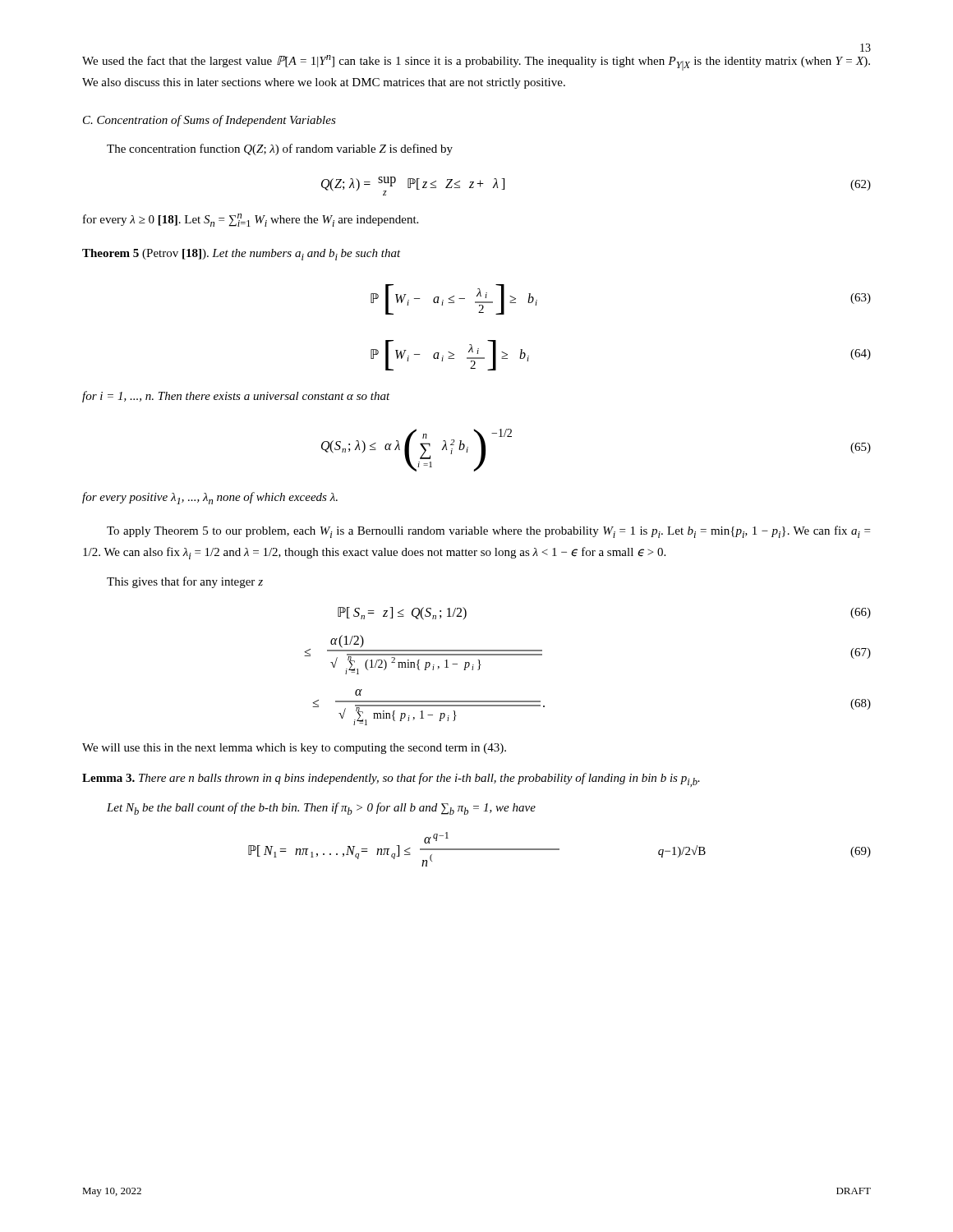The image size is (953, 1232).
Task: Select the text block starting "C. Concentration of Sums"
Action: (209, 120)
